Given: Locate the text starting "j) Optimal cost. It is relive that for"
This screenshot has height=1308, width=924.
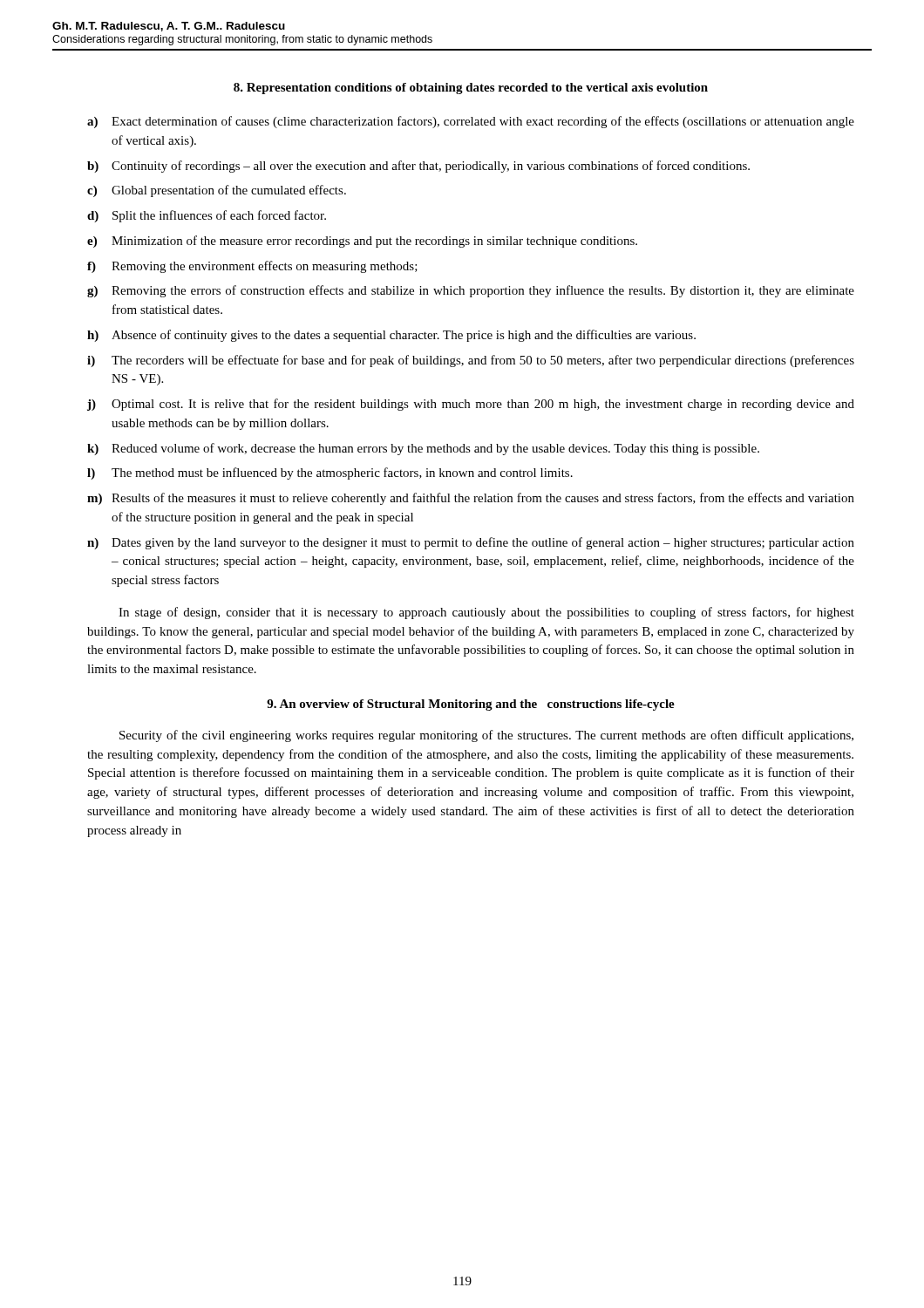Looking at the screenshot, I should click(x=471, y=414).
